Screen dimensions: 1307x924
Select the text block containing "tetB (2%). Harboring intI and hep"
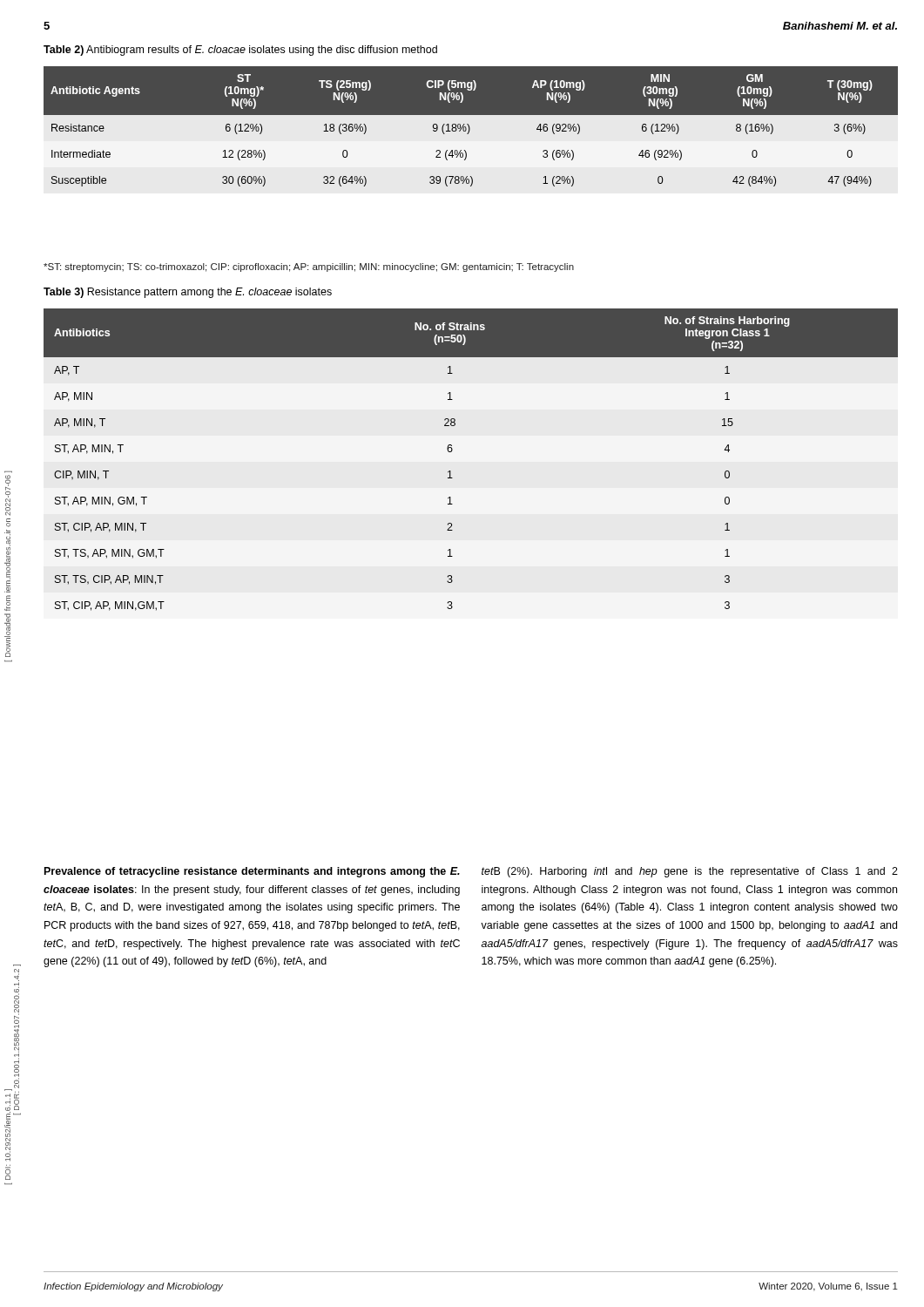click(x=689, y=916)
